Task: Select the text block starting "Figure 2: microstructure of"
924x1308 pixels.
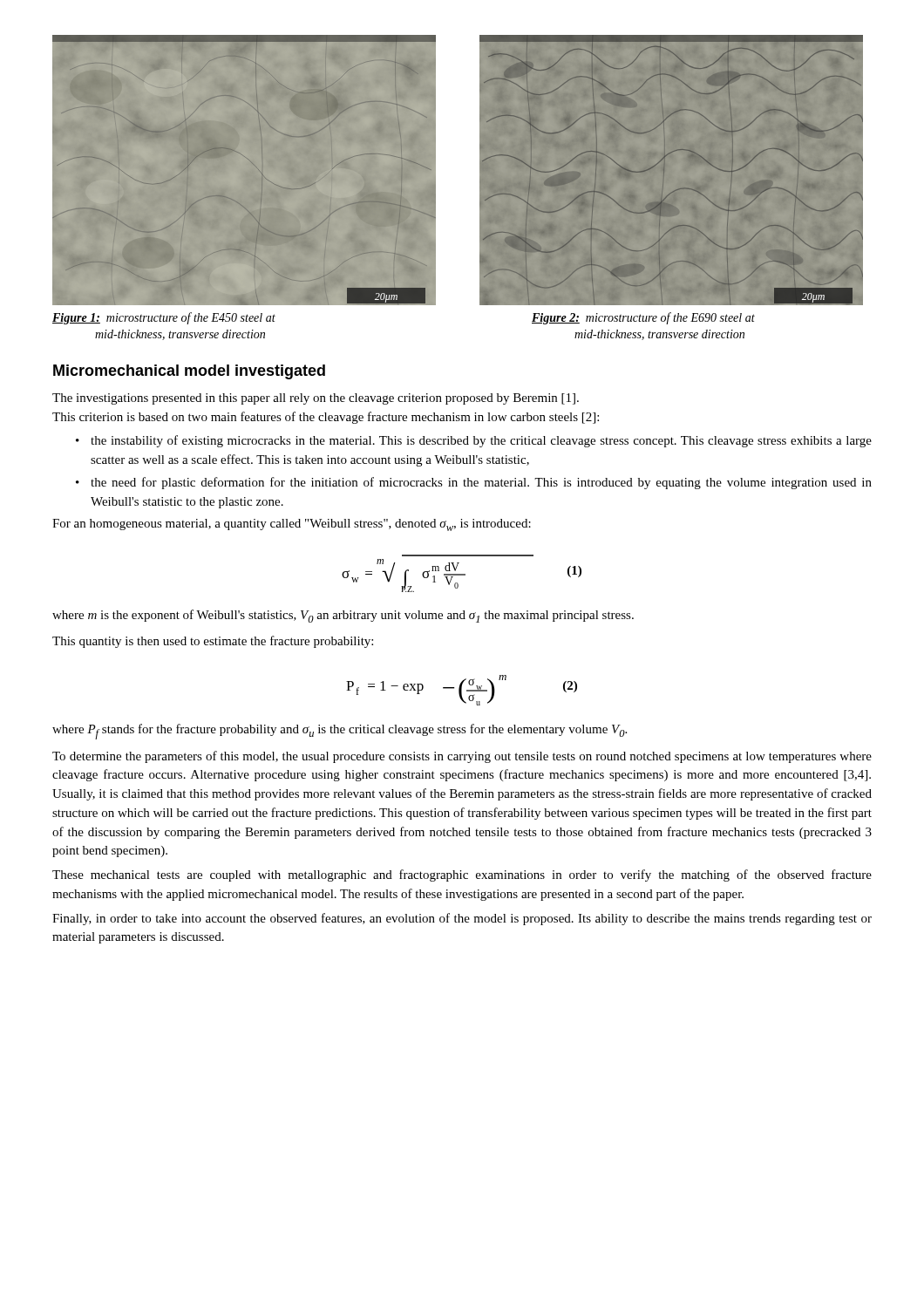Action: [643, 326]
